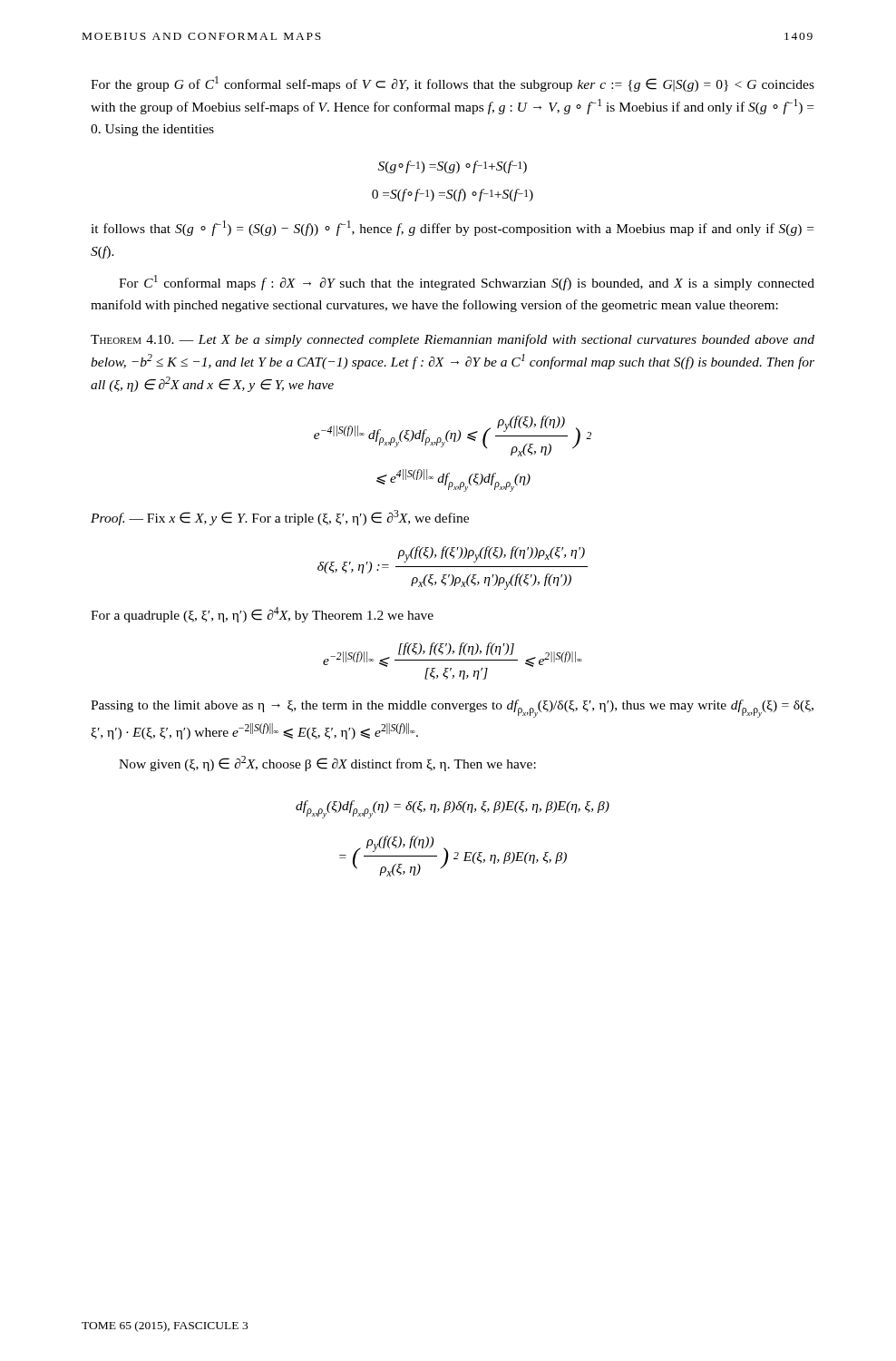
Task: Click on the text block with the text "Now given (ξ, η) ∈ ∂2X, choose"
Action: click(453, 764)
